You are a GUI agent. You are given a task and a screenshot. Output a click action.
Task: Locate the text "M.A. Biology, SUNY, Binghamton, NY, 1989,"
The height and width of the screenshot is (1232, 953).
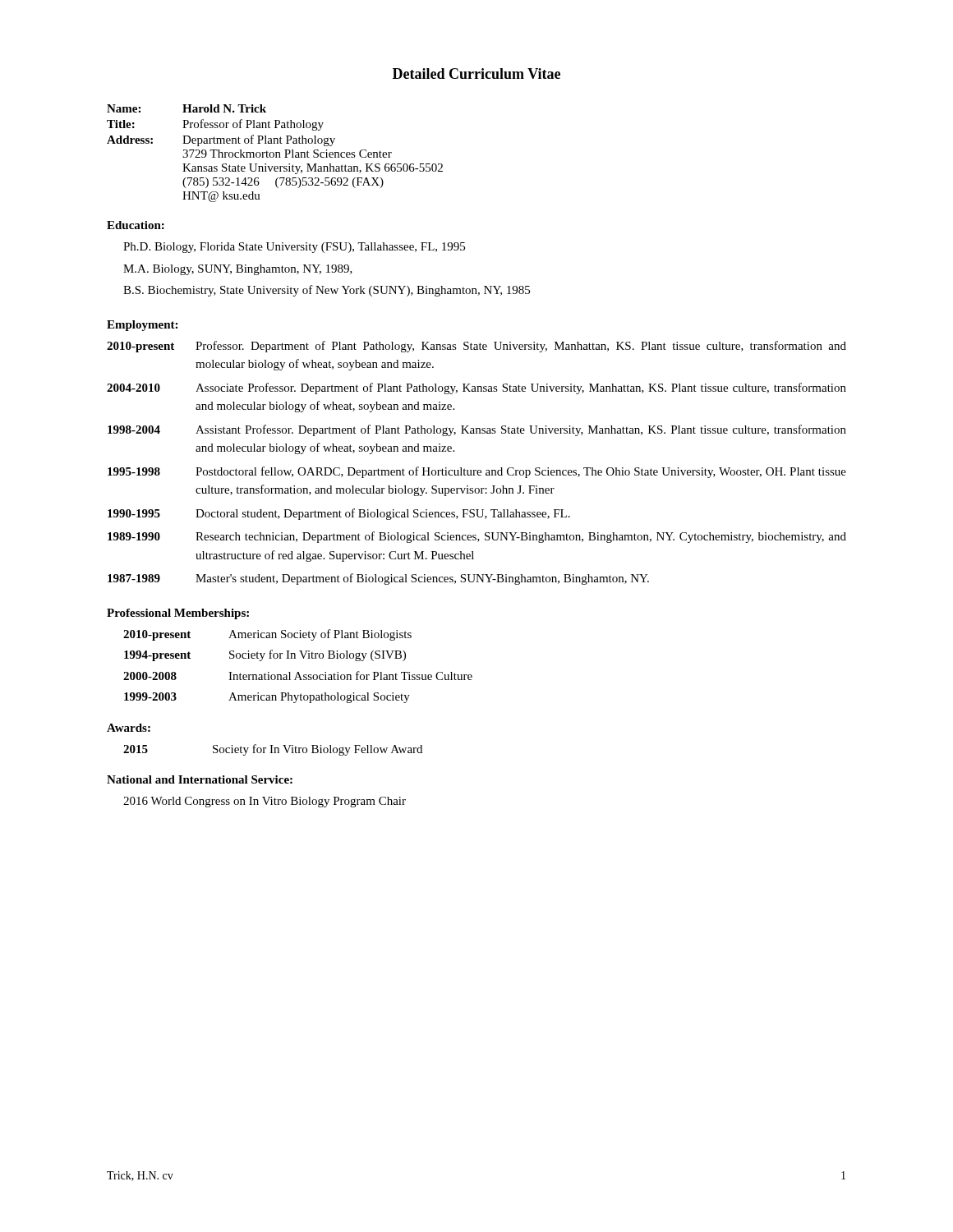point(238,268)
